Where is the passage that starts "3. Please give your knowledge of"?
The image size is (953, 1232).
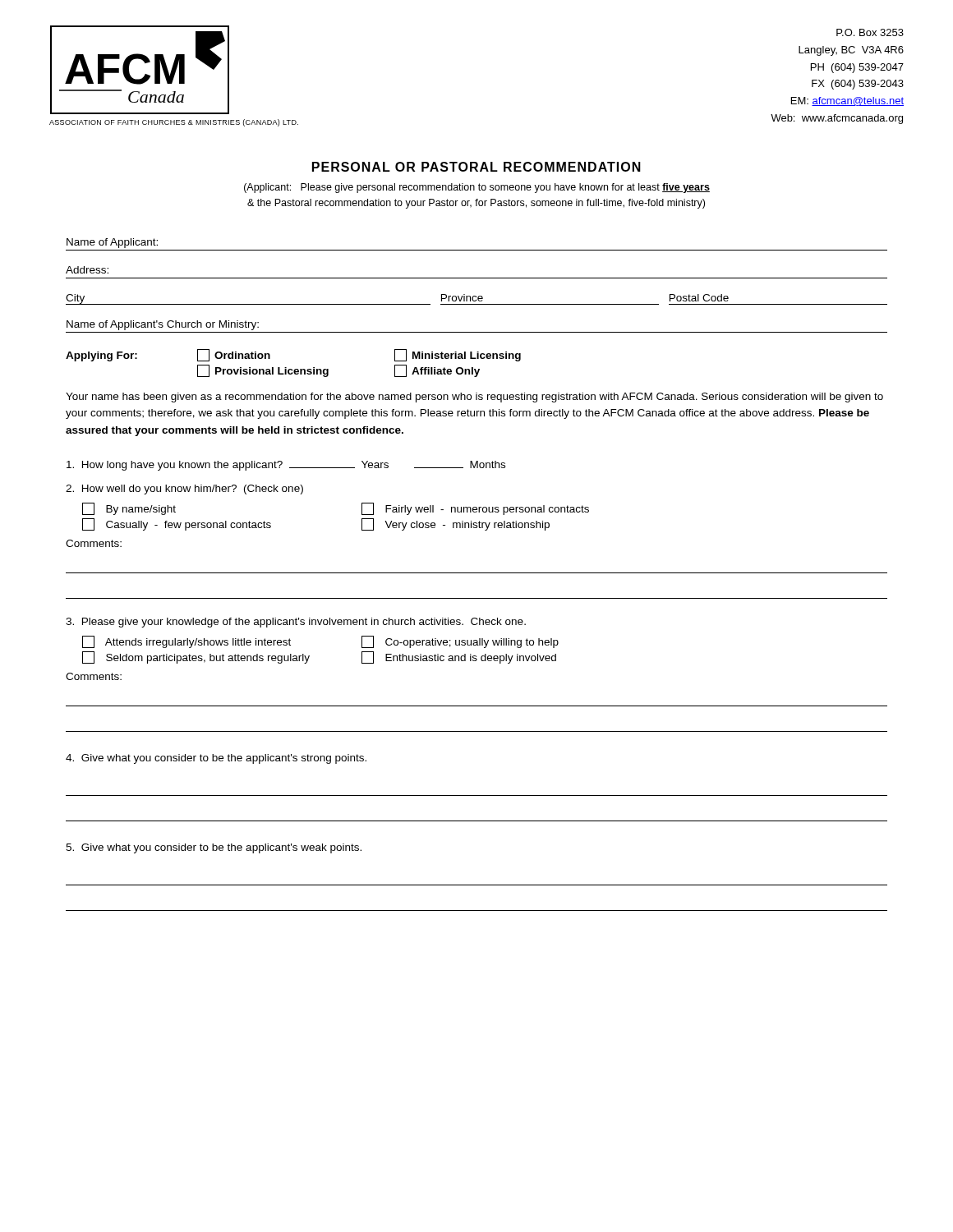(296, 622)
